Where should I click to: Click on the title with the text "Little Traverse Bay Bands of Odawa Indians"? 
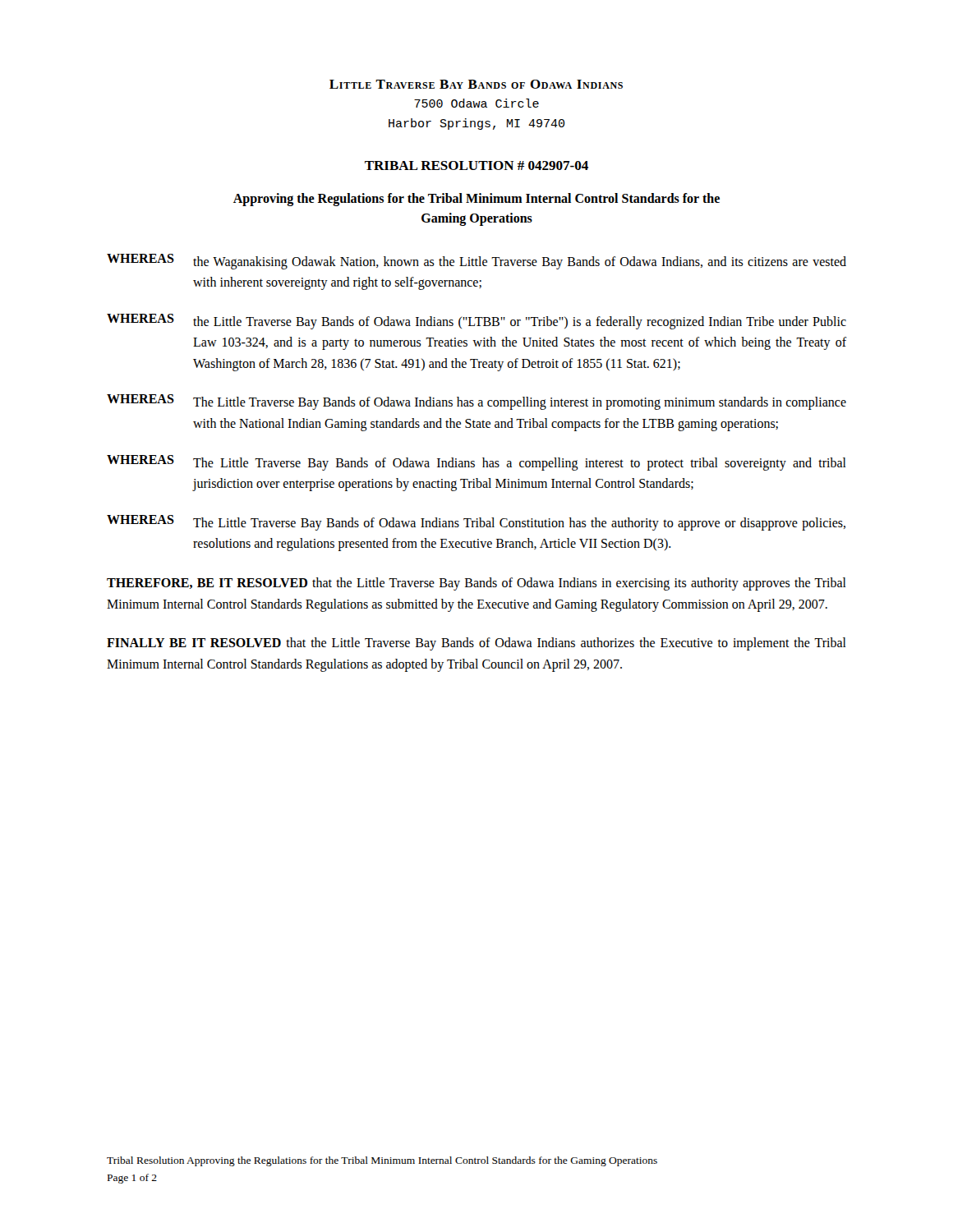tap(476, 104)
